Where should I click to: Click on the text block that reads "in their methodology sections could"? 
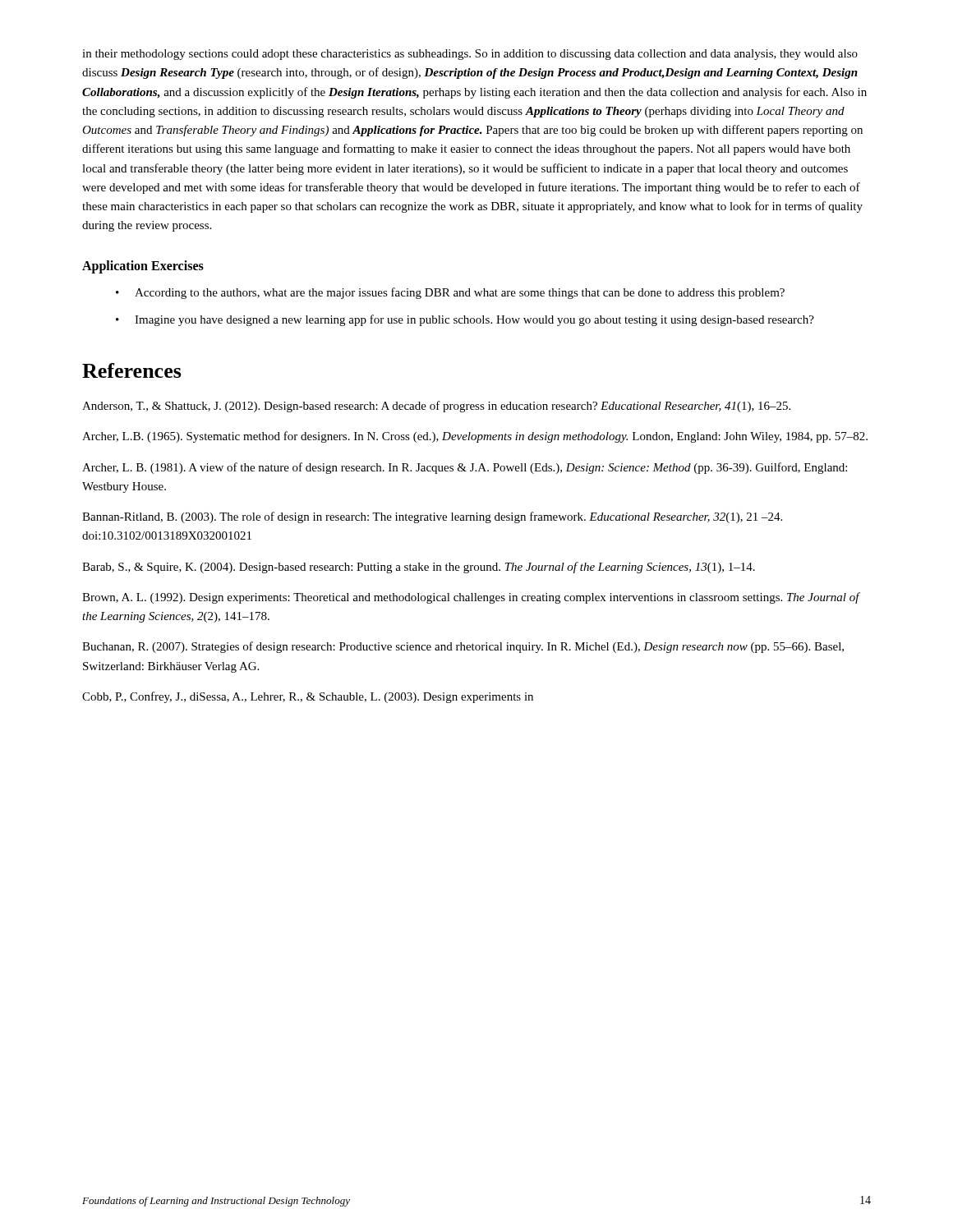pyautogui.click(x=475, y=139)
